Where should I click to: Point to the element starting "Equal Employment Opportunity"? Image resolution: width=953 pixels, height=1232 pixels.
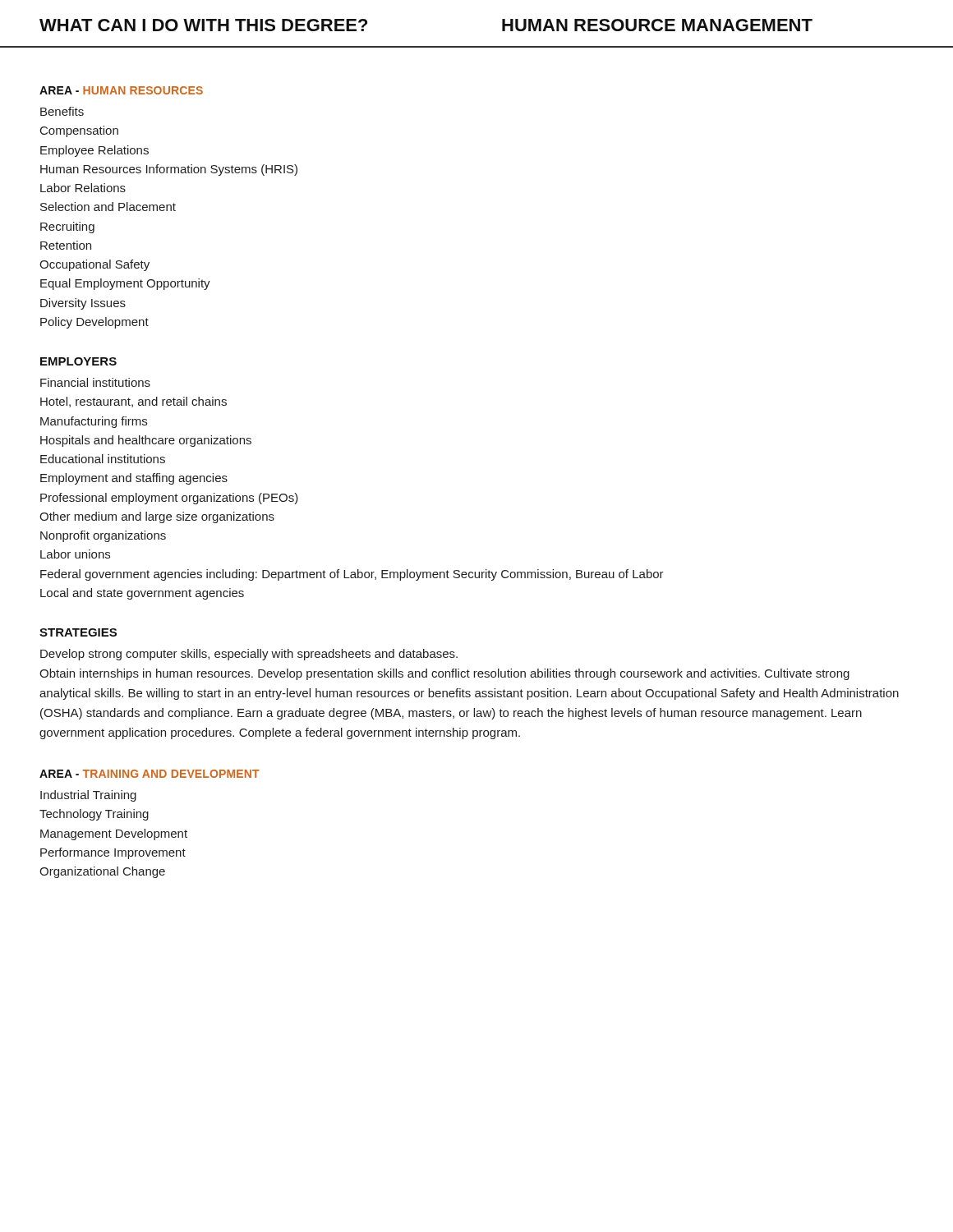125,283
